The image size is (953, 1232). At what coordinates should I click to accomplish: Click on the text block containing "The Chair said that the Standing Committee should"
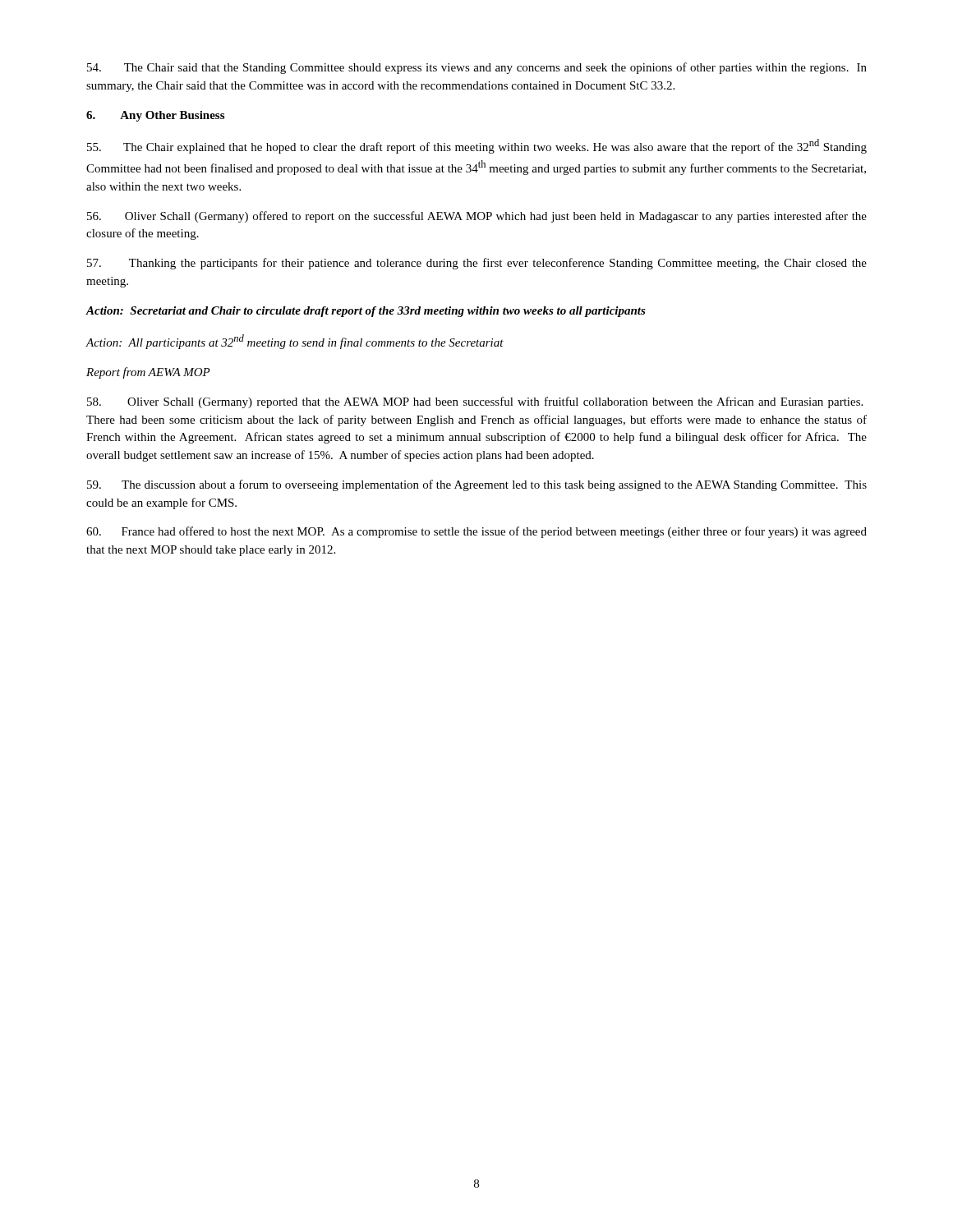(x=476, y=76)
